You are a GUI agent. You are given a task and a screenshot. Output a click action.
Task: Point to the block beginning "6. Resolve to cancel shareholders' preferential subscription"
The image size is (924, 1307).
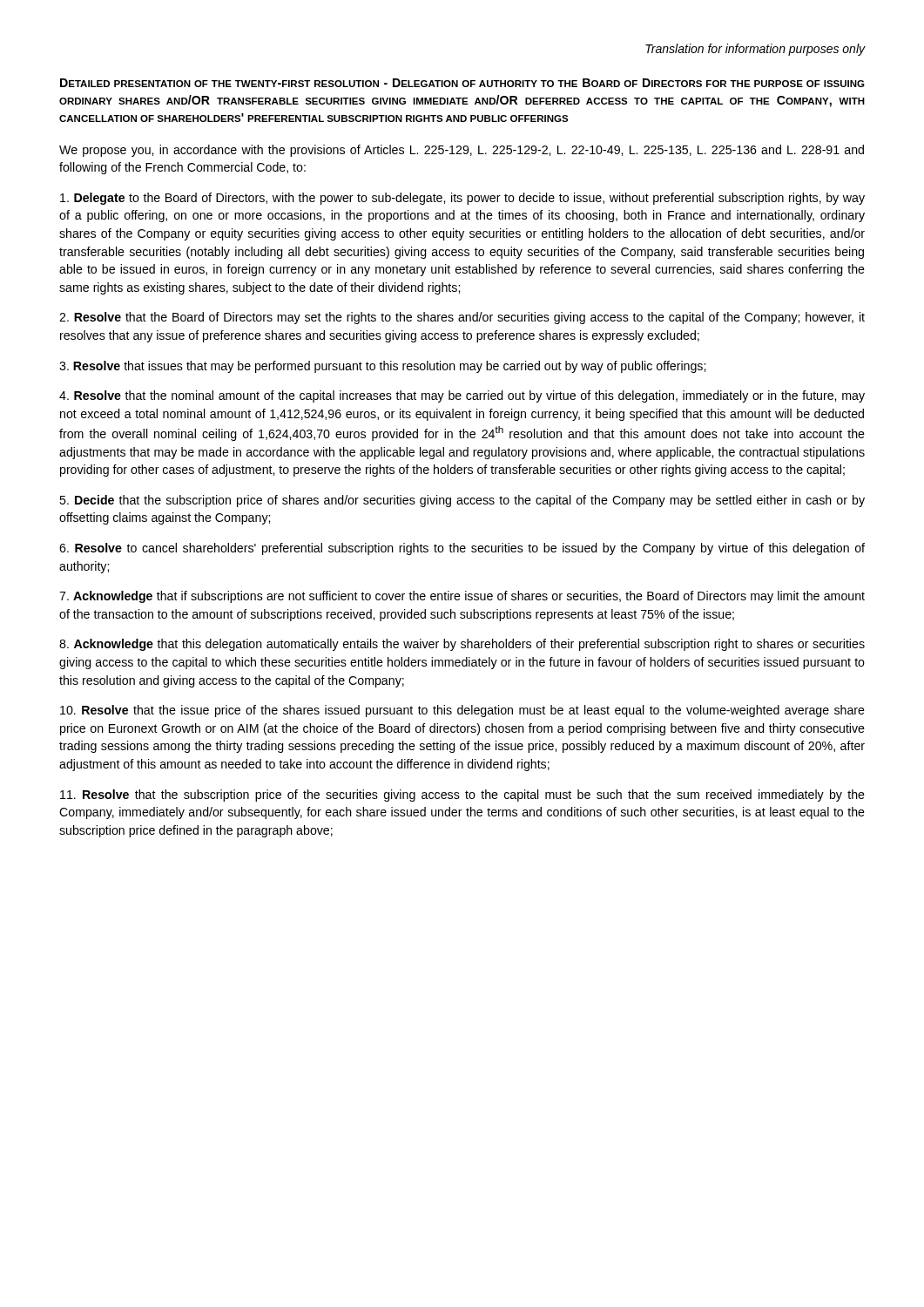pos(462,557)
